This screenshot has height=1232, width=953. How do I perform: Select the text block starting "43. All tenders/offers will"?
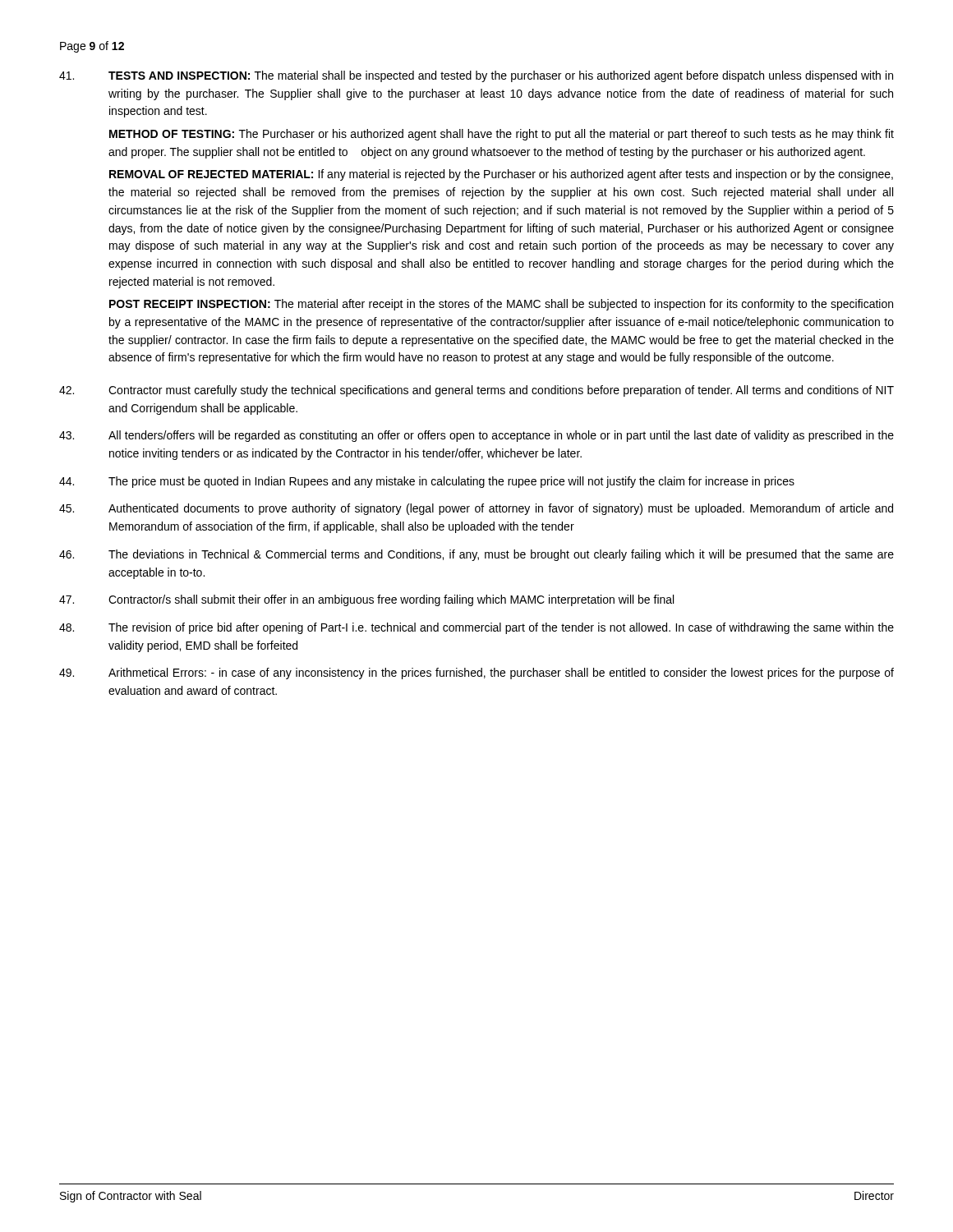click(476, 445)
